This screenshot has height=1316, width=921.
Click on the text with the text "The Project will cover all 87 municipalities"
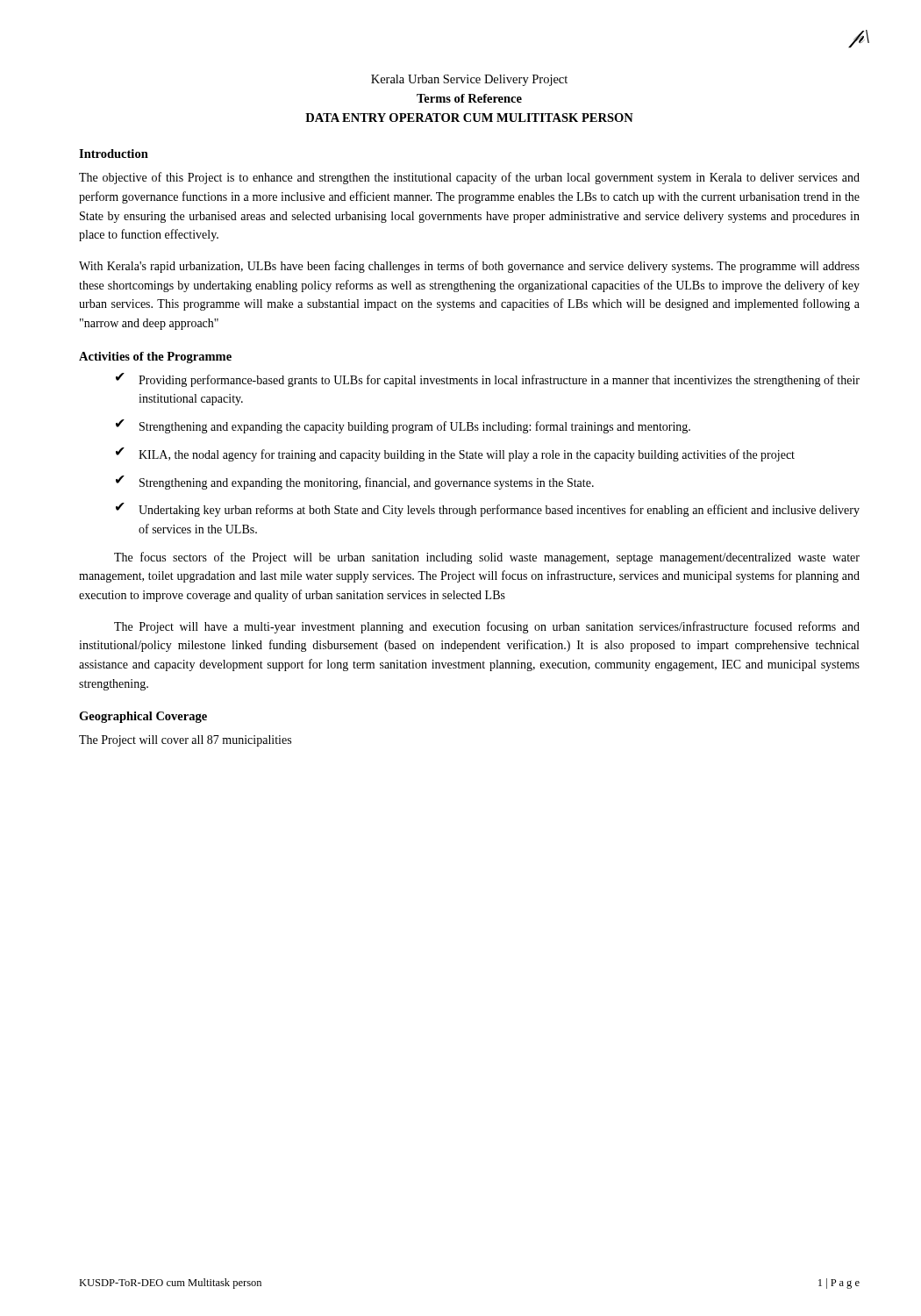[185, 740]
